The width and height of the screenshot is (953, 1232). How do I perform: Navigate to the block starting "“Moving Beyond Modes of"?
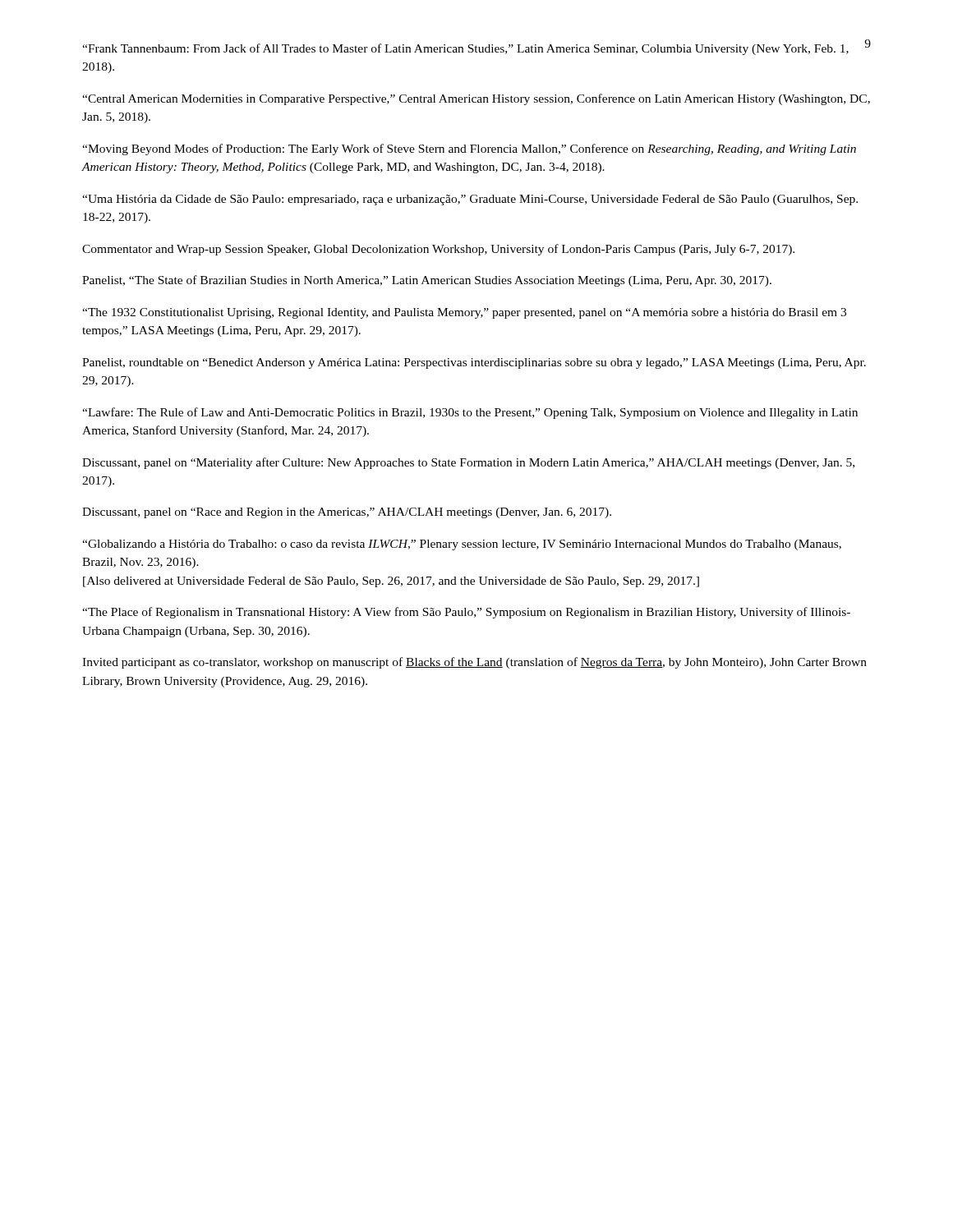click(469, 157)
